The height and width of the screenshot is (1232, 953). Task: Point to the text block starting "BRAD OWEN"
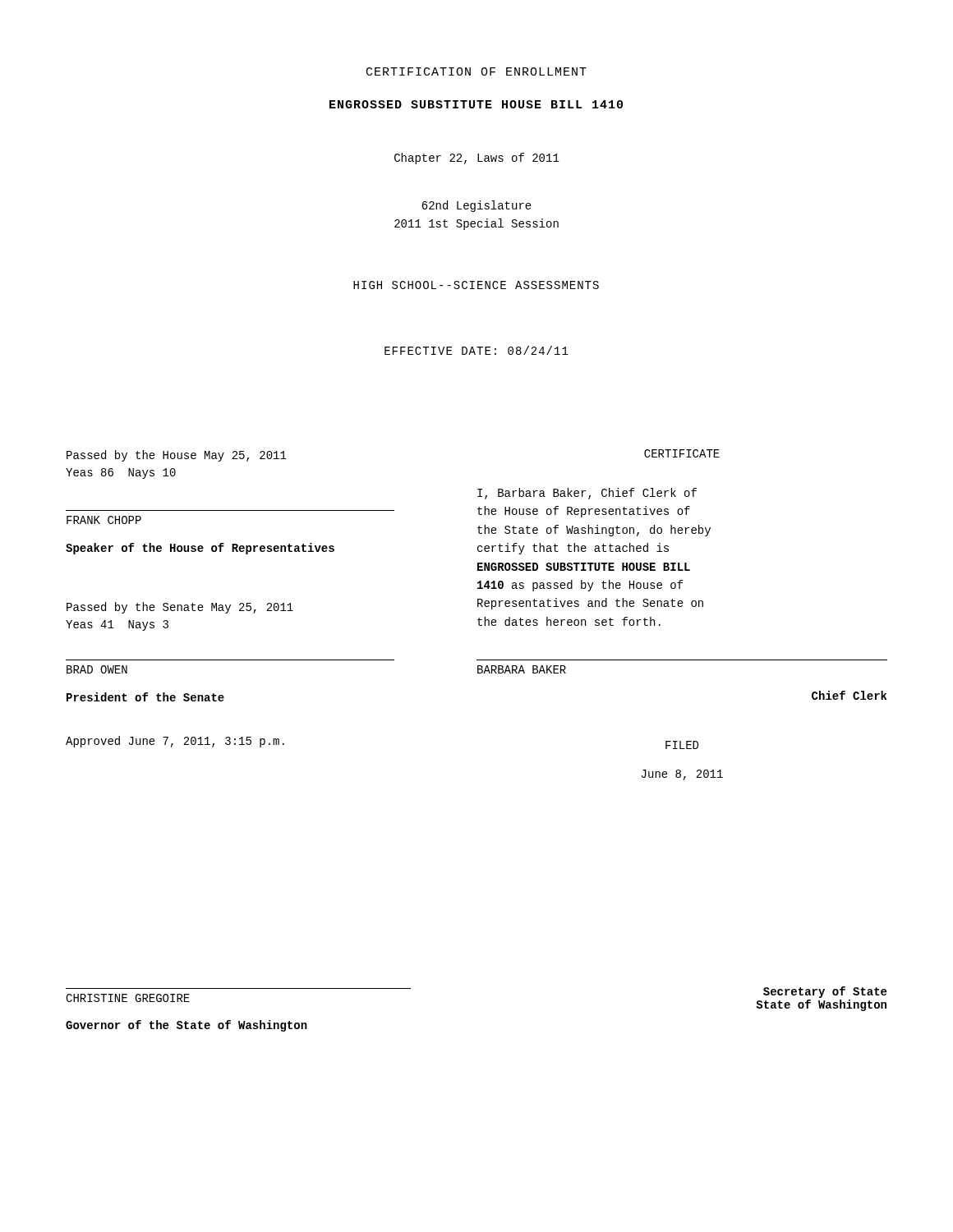click(230, 668)
